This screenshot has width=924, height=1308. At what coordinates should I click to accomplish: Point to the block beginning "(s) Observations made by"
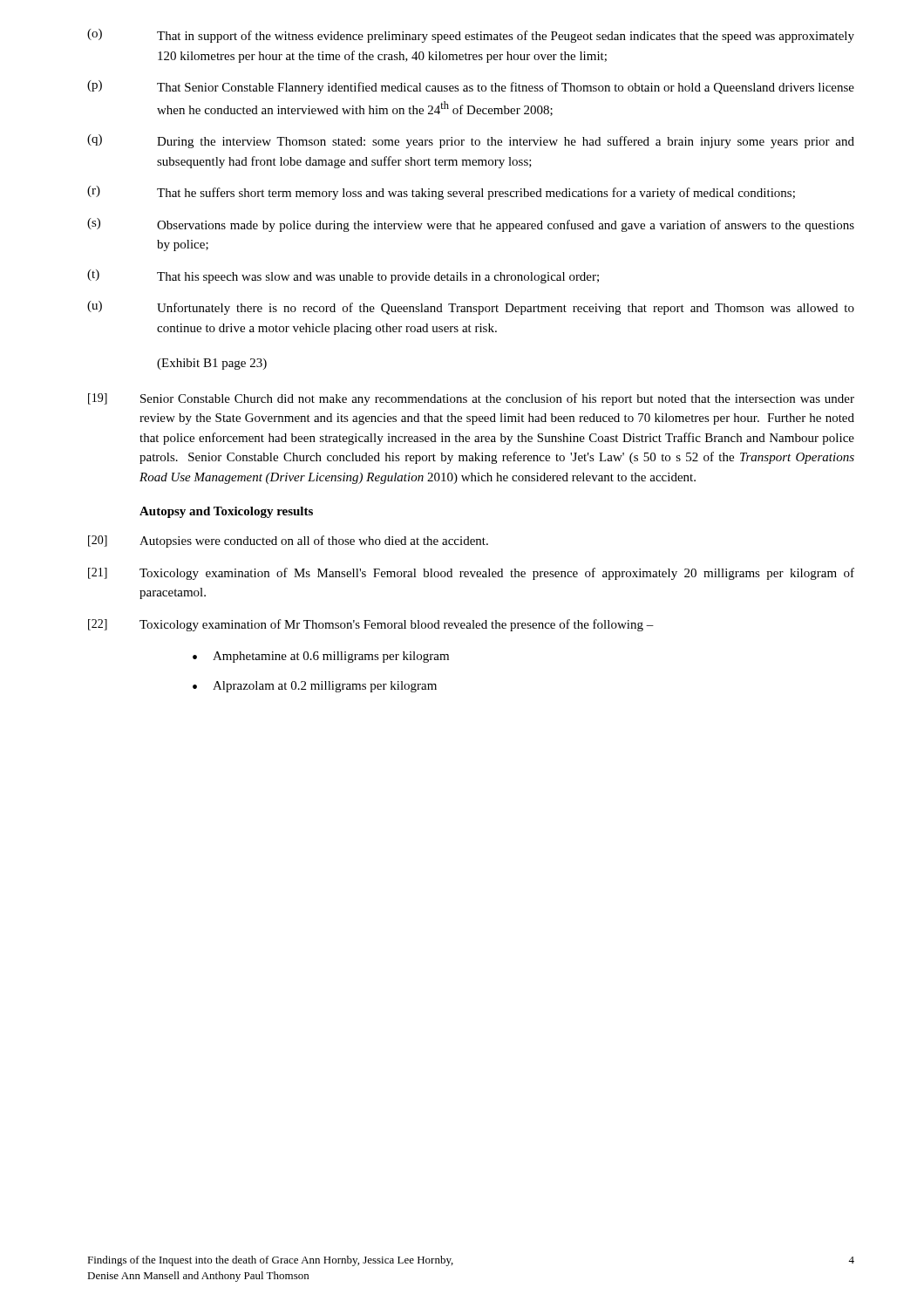click(x=471, y=235)
